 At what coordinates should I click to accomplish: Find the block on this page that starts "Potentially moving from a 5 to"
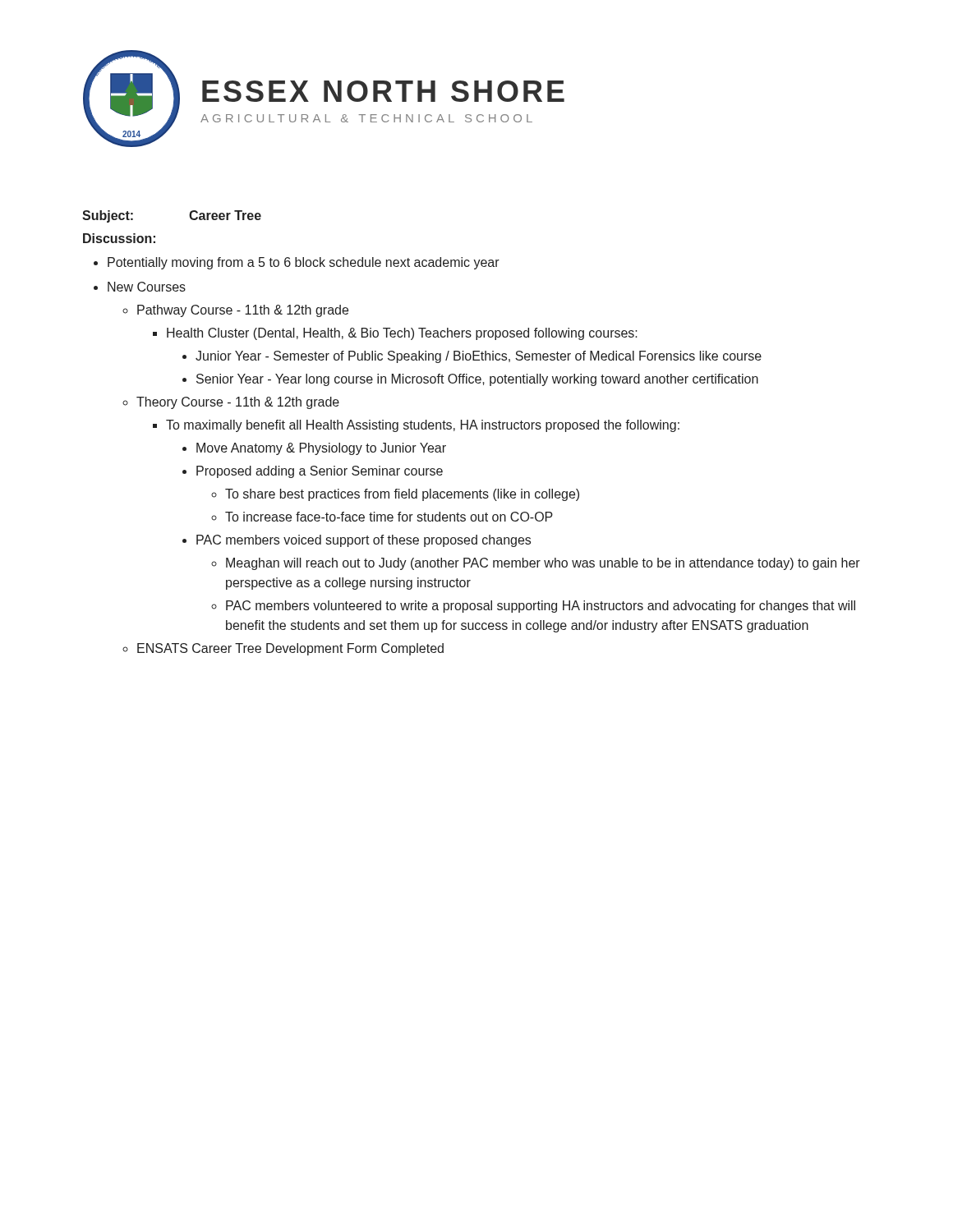pos(303,262)
